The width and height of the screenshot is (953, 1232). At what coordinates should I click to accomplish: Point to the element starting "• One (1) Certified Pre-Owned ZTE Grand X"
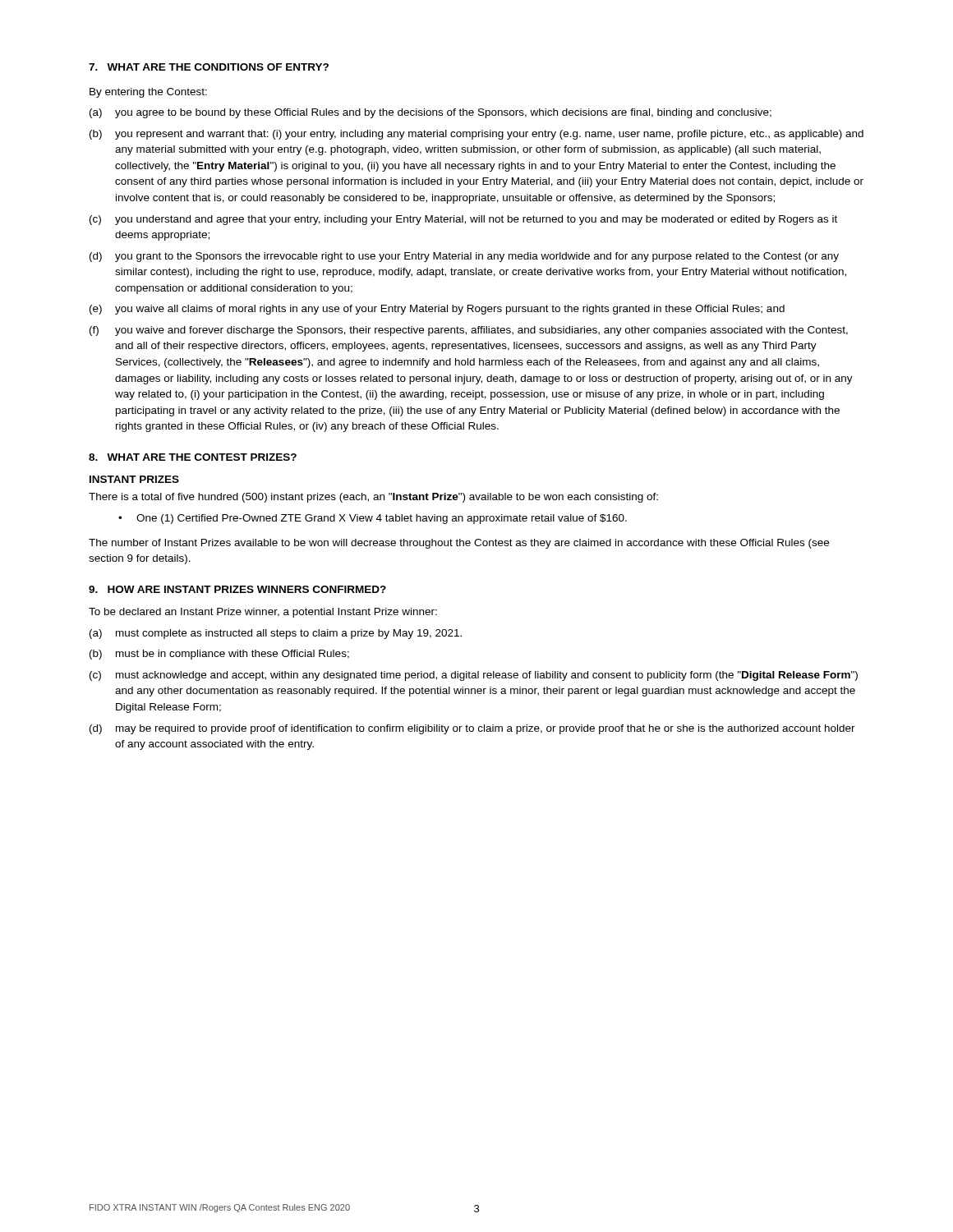pyautogui.click(x=373, y=518)
